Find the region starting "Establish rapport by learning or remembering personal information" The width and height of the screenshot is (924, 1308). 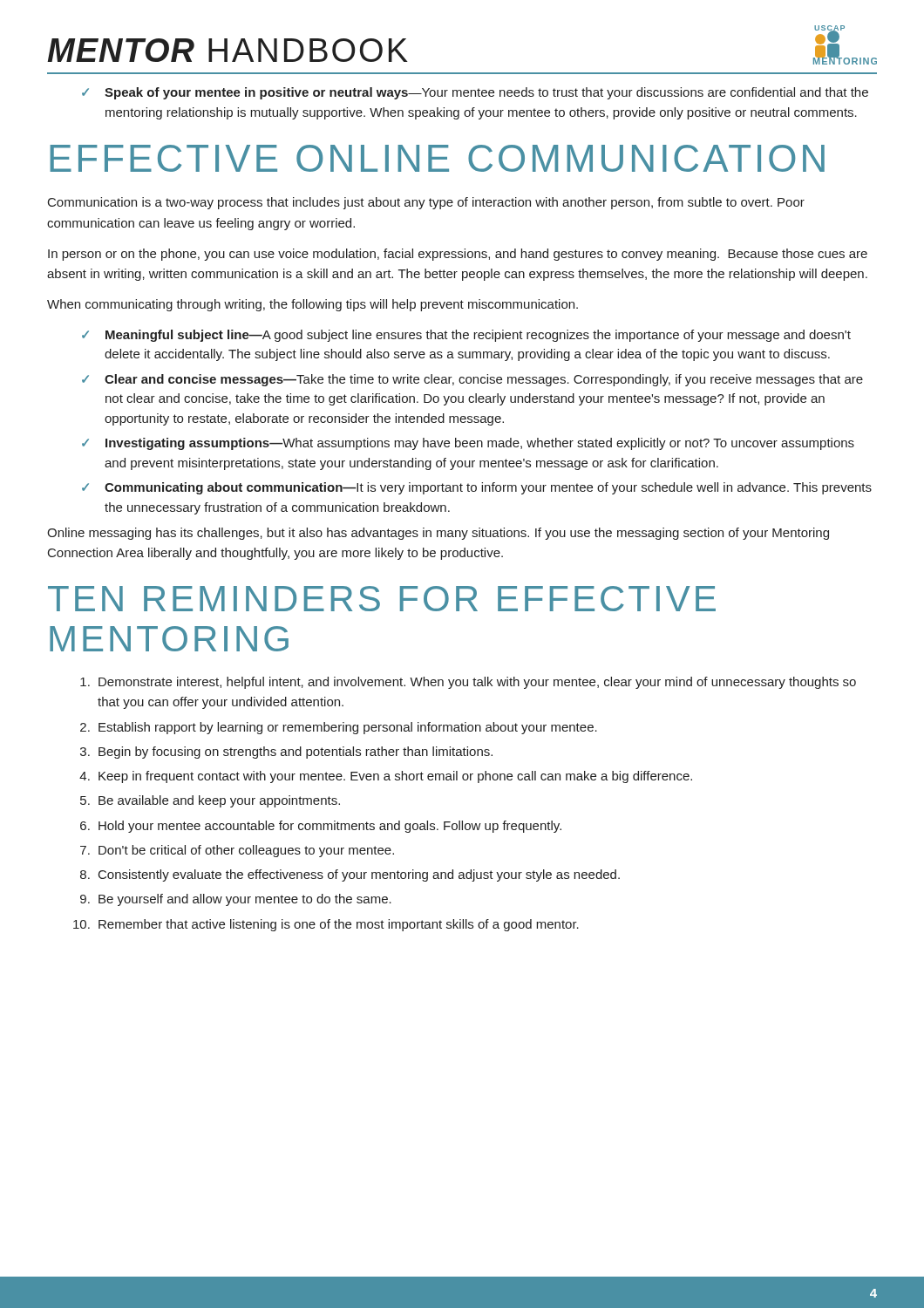(x=348, y=726)
